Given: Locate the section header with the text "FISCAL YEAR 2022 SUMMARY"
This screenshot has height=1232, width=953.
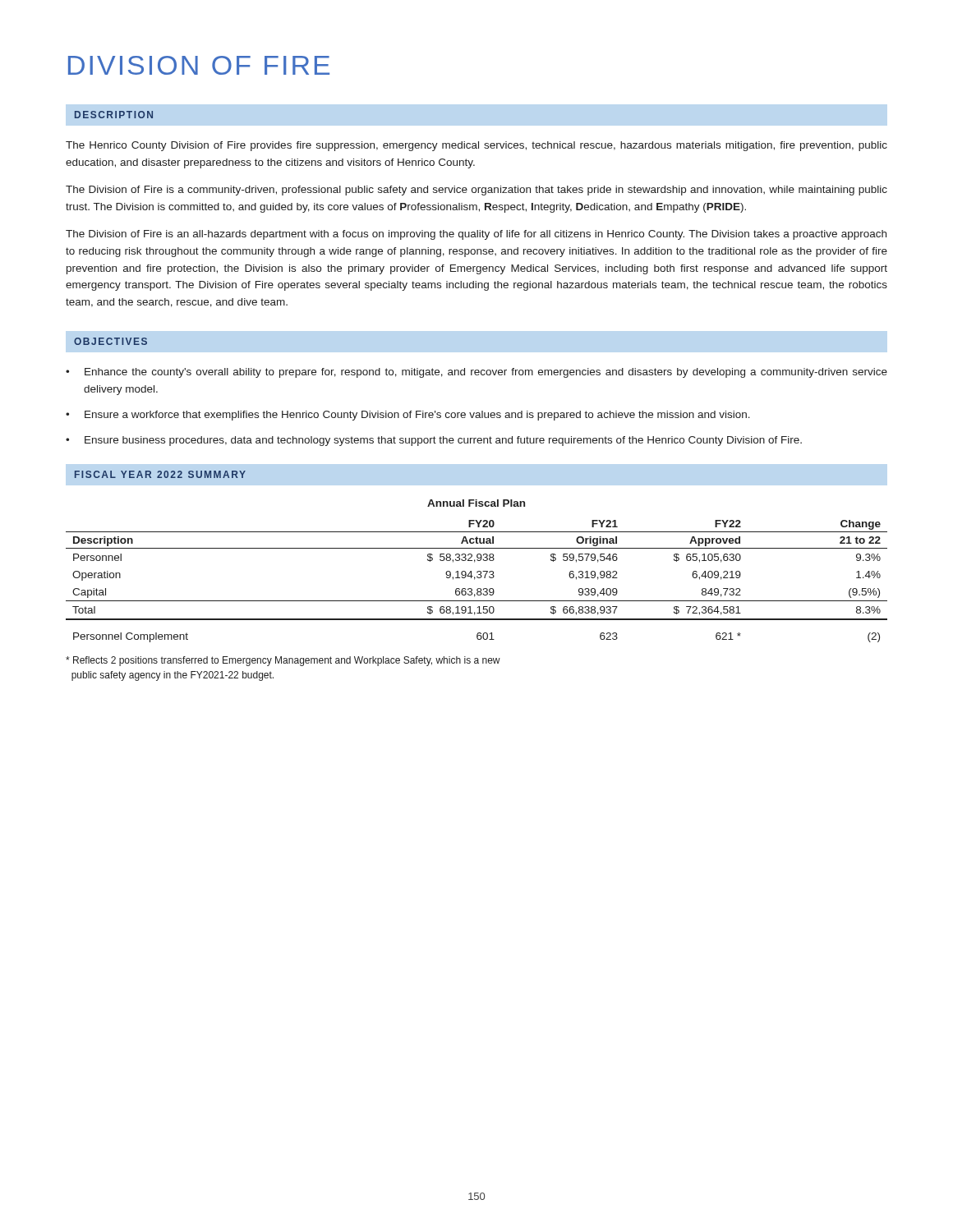Looking at the screenshot, I should pyautogui.click(x=160, y=475).
